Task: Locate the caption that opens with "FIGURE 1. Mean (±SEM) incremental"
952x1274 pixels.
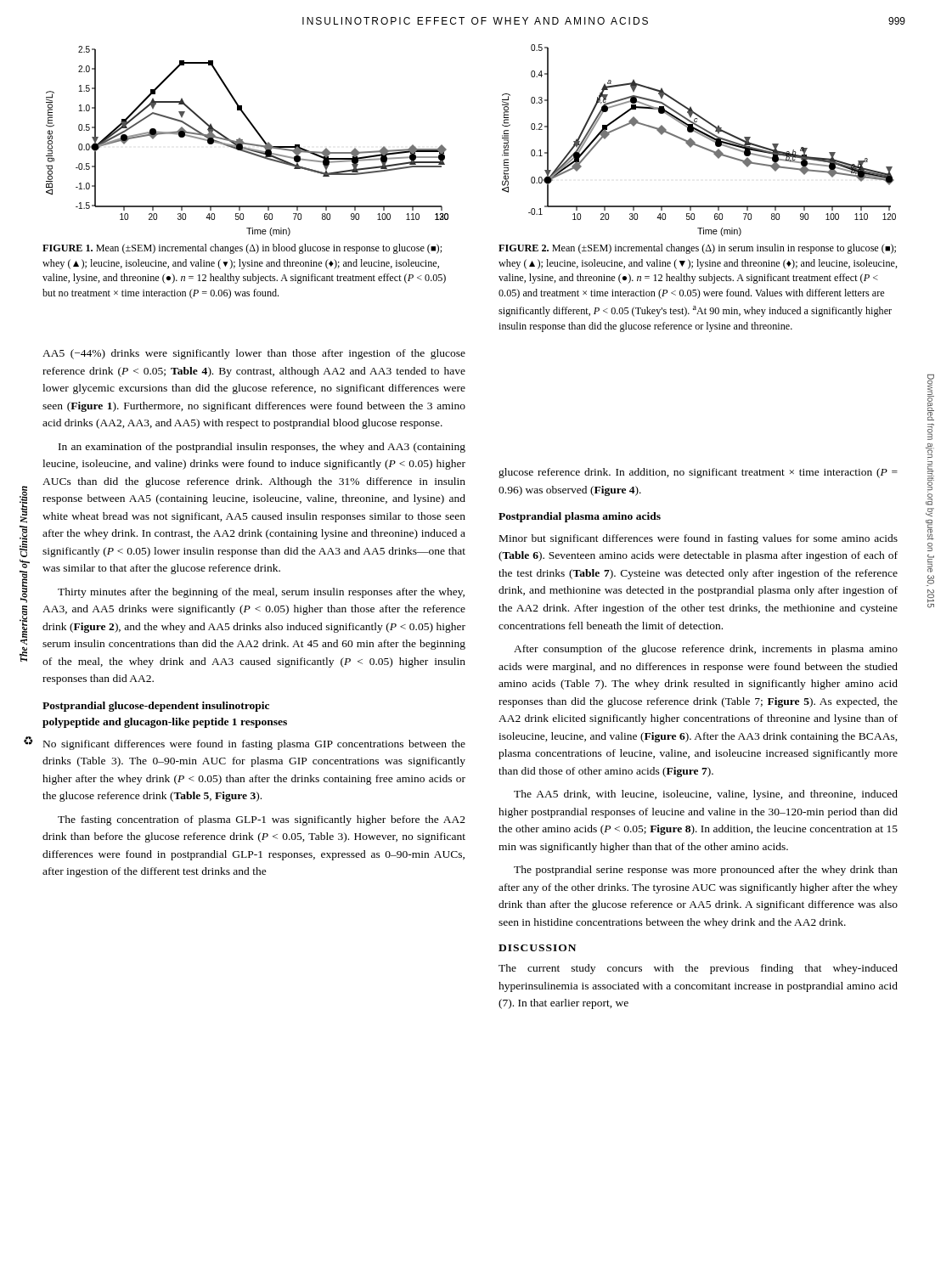Action: click(244, 271)
